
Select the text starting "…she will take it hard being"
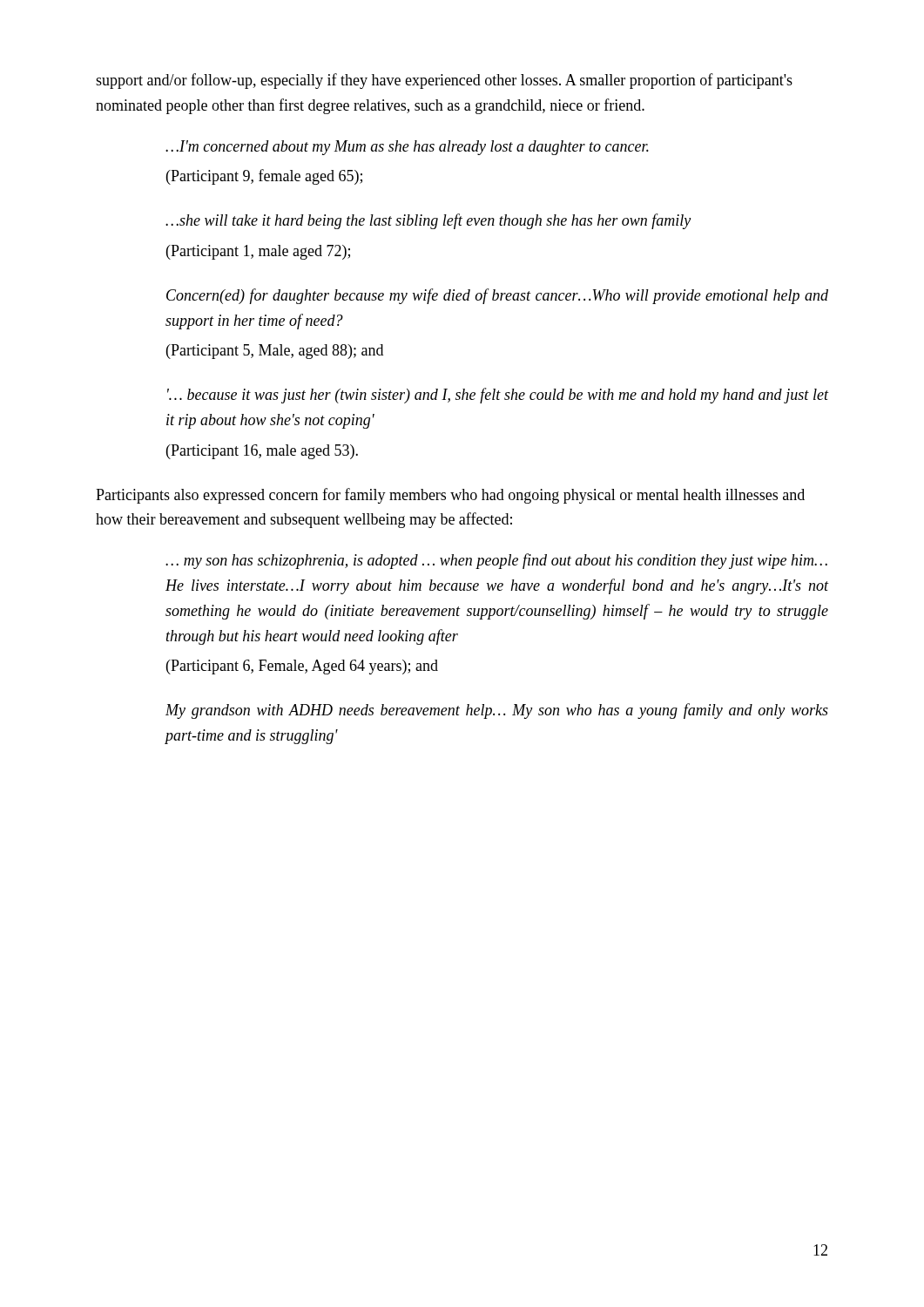click(x=497, y=236)
